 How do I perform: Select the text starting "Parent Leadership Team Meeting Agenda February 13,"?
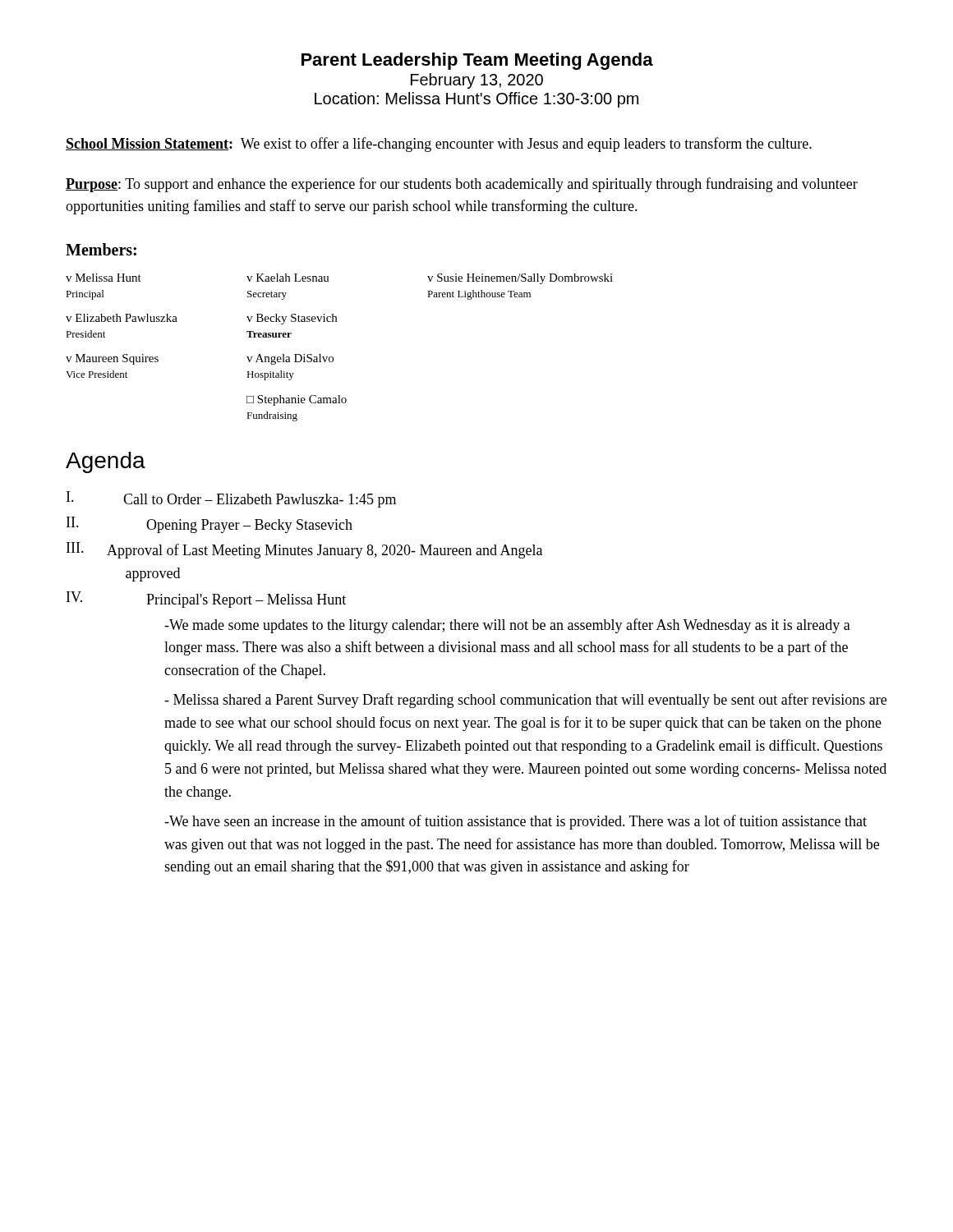(x=476, y=79)
